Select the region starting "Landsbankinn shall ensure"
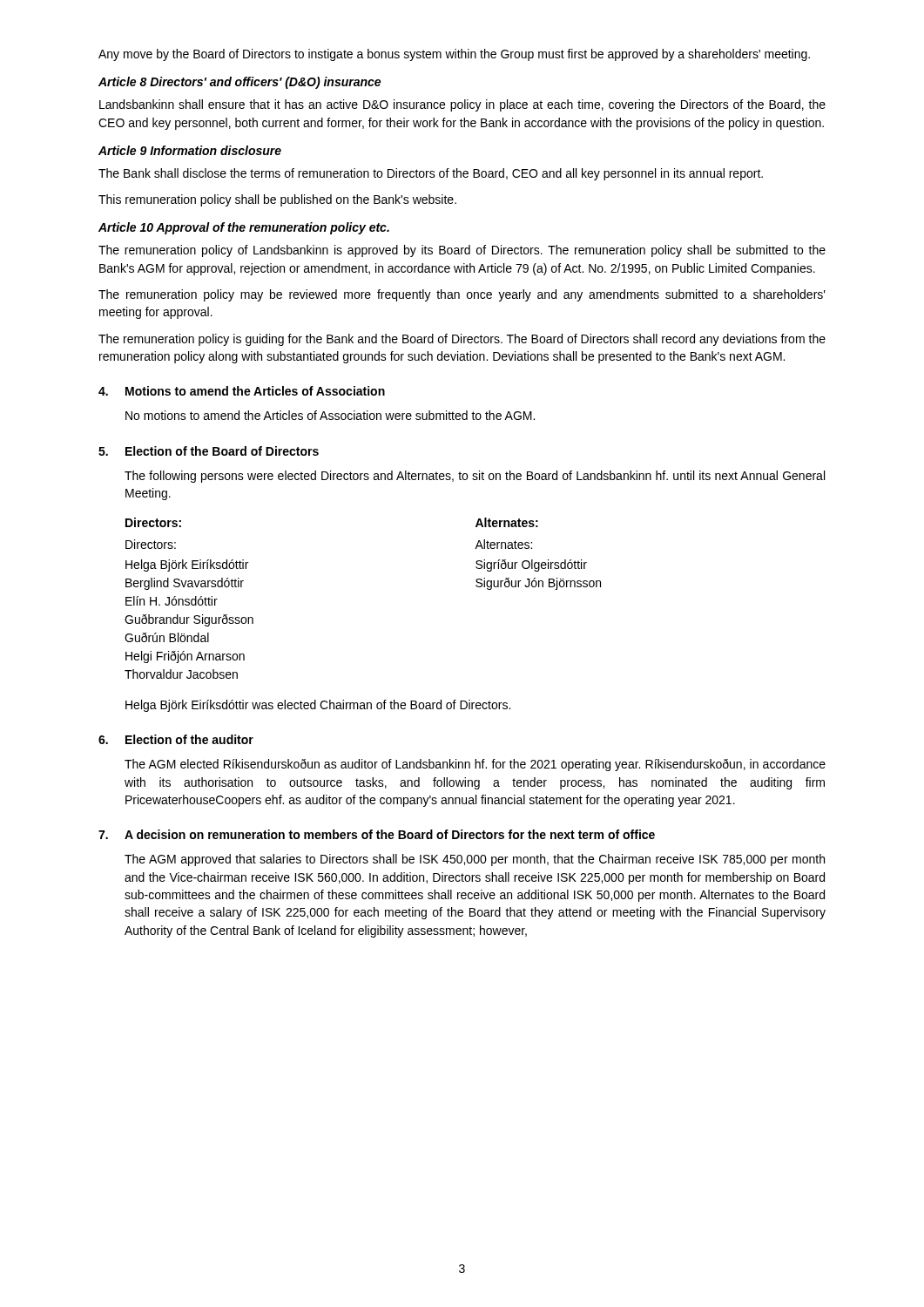Screen dimensions: 1307x924 pos(462,114)
